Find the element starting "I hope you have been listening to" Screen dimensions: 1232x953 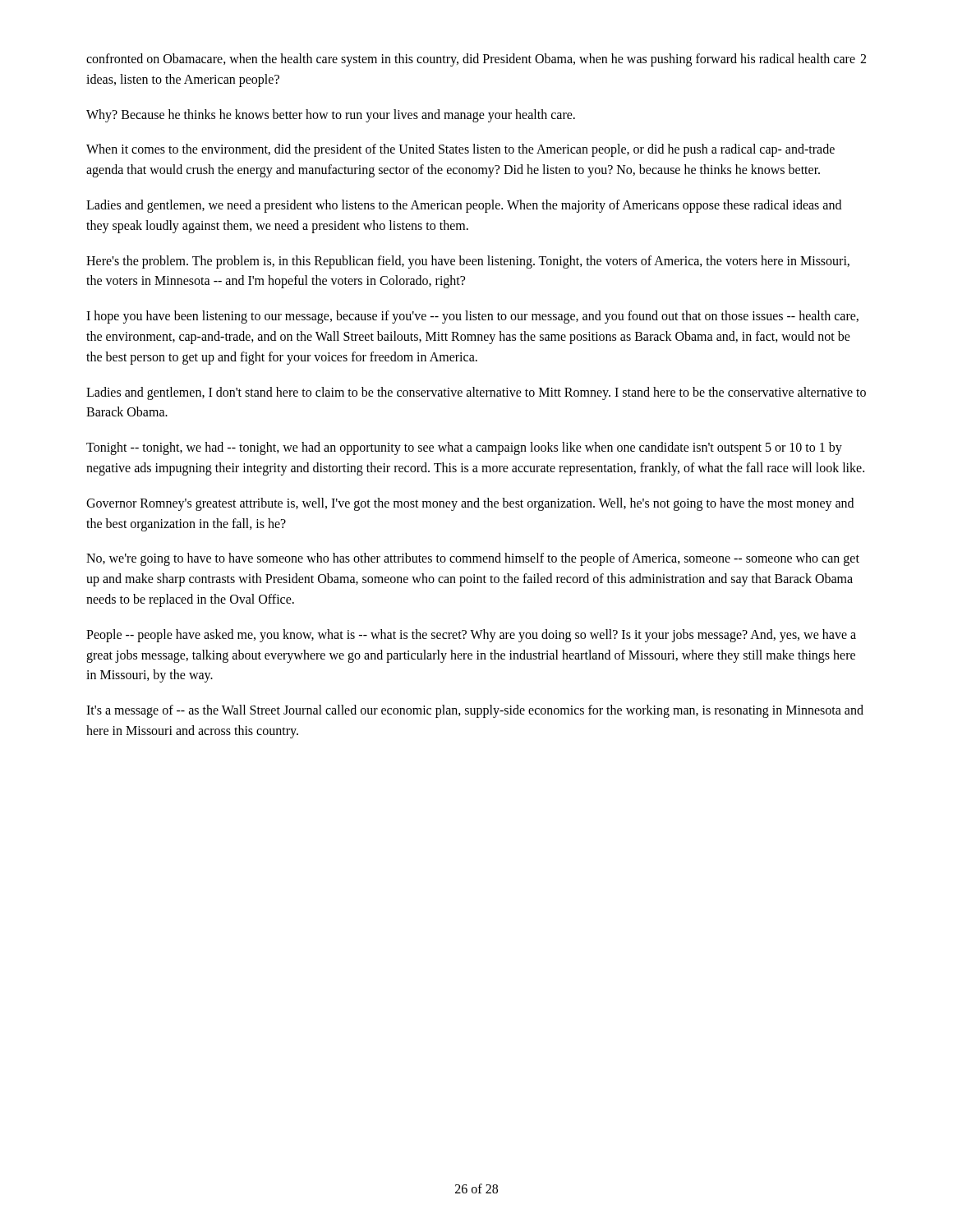tap(473, 336)
